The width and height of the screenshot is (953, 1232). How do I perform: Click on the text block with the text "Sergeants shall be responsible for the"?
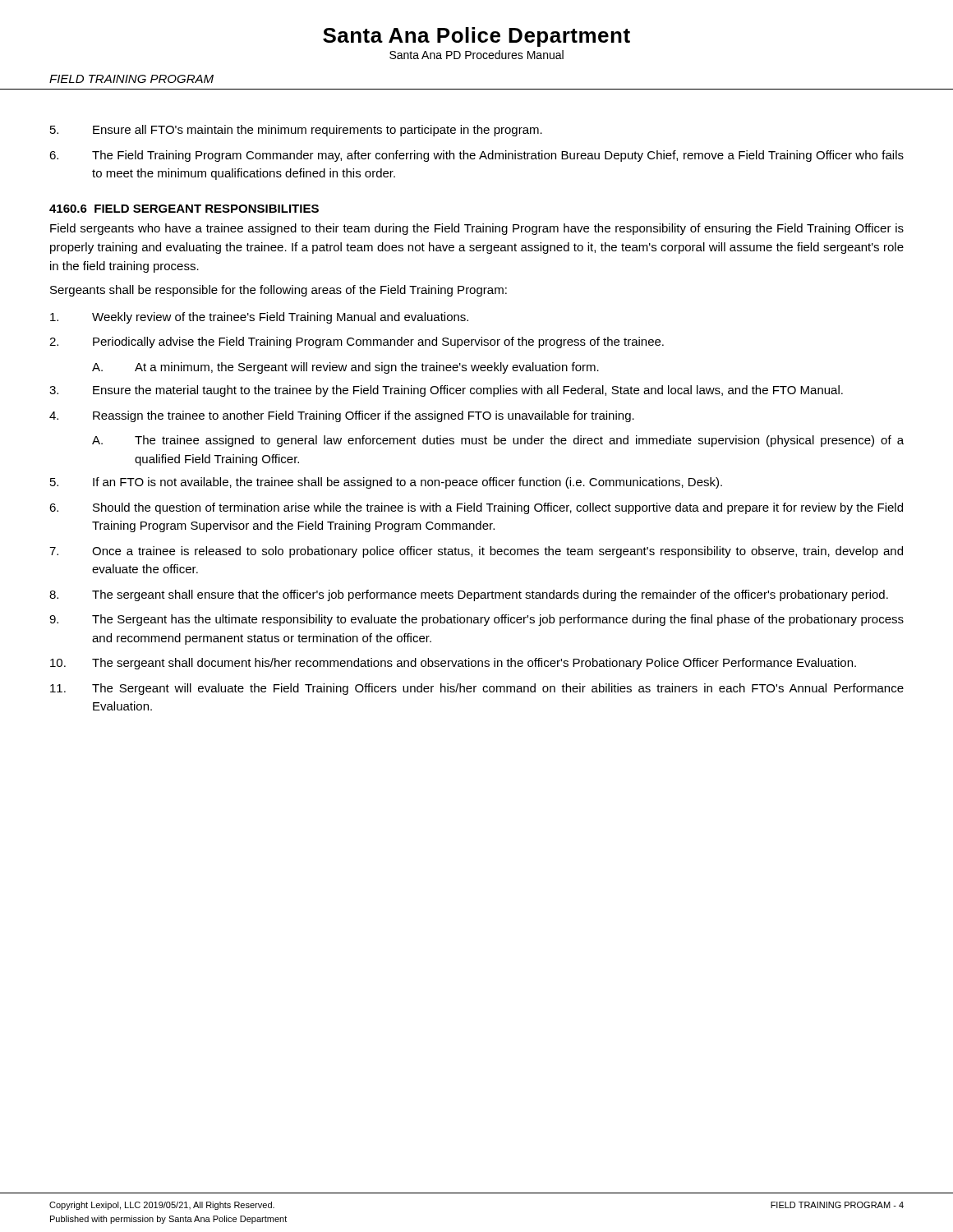(x=278, y=290)
